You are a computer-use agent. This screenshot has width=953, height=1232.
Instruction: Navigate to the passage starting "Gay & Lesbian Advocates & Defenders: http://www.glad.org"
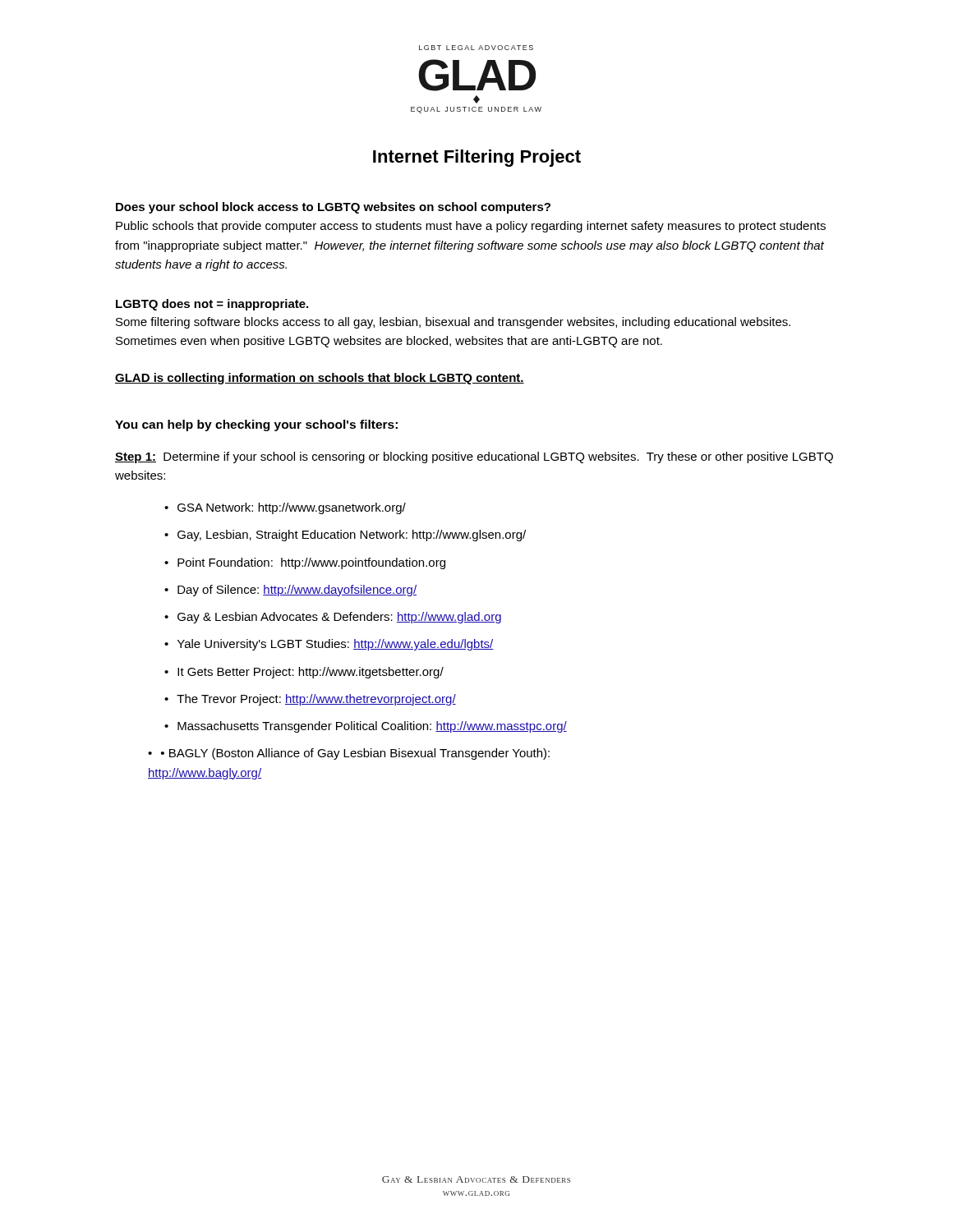click(x=339, y=616)
